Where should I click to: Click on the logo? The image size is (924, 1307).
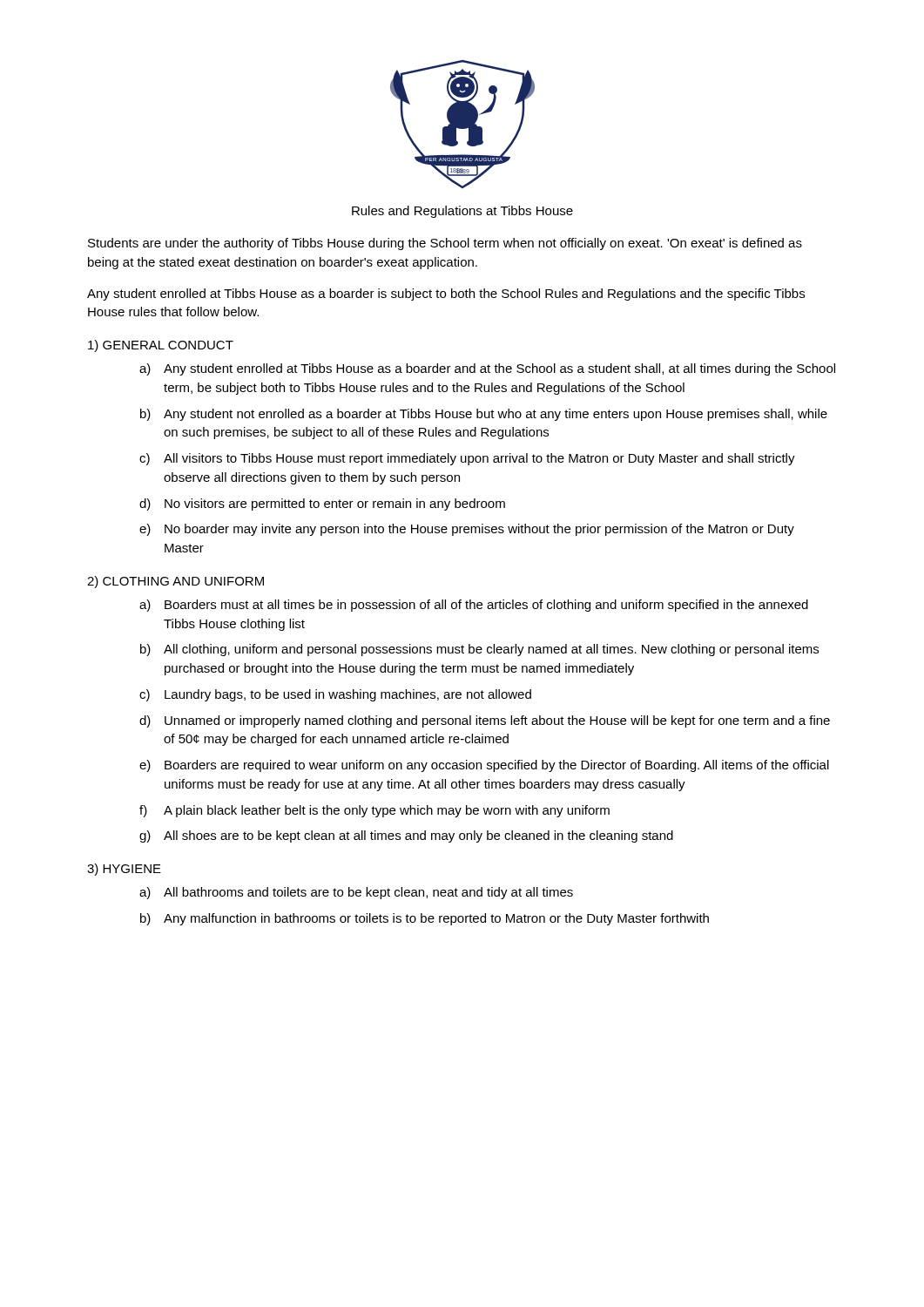(x=462, y=123)
